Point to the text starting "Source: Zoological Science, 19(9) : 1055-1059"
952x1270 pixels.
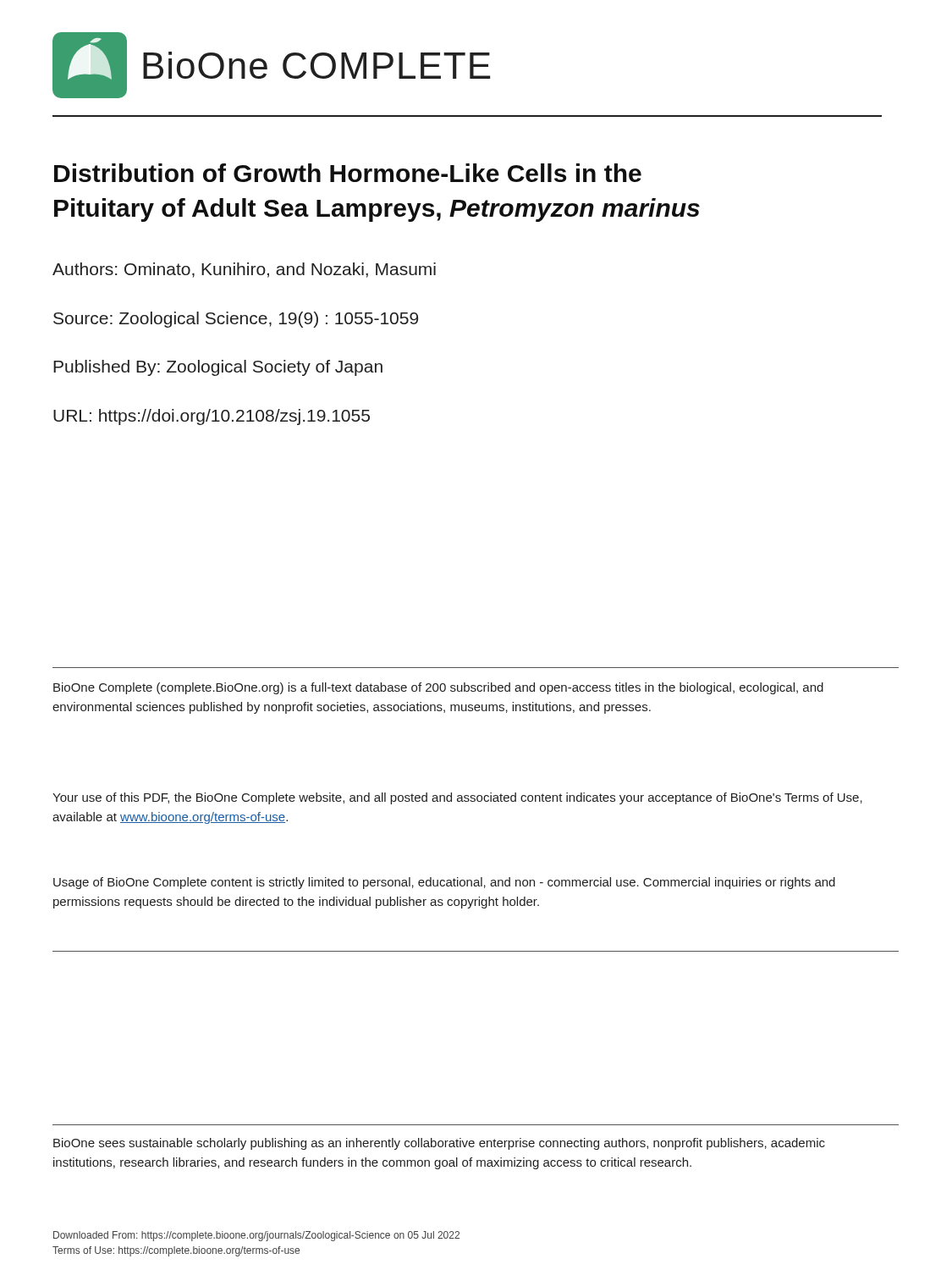point(236,318)
